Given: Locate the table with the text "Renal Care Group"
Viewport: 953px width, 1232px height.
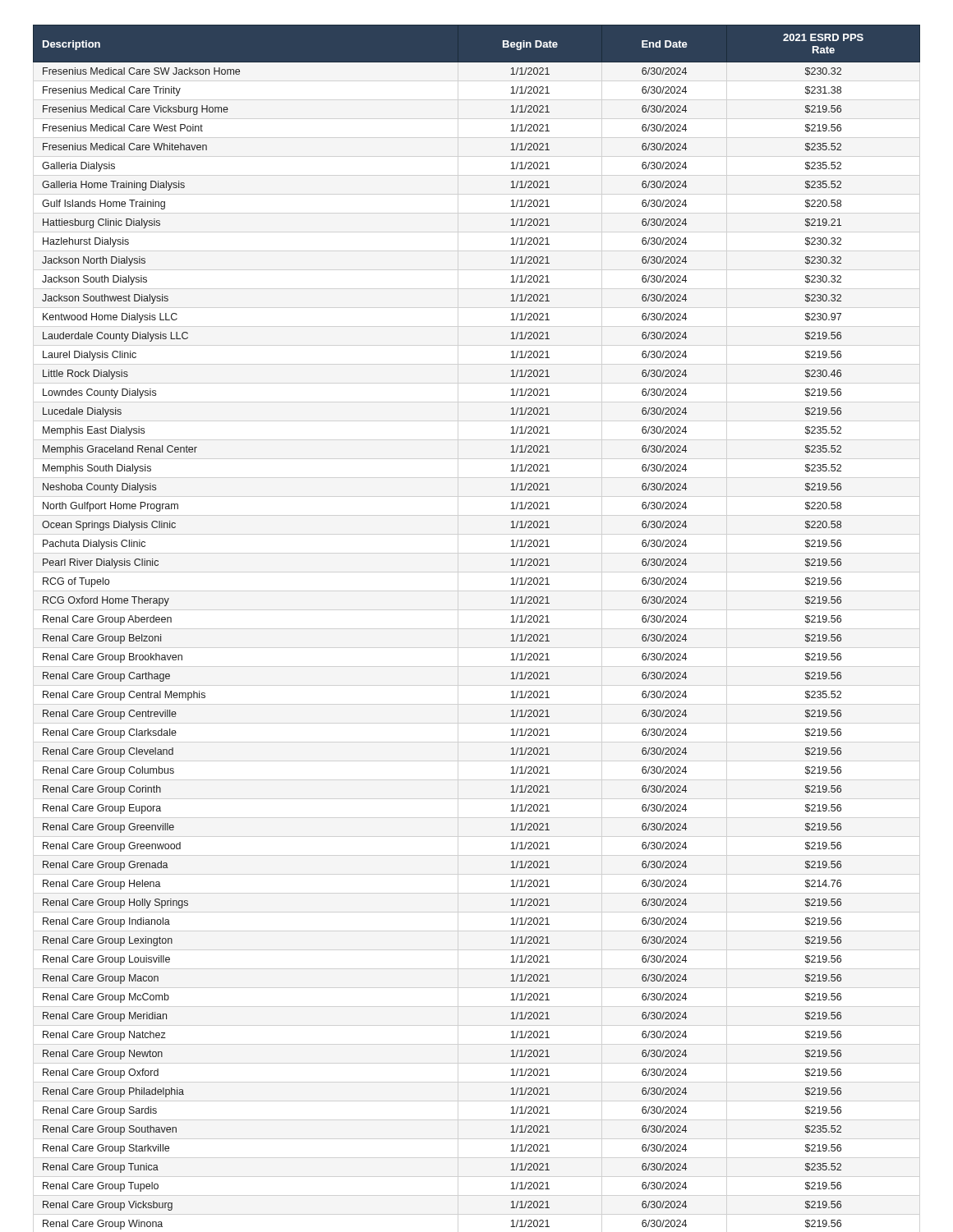Looking at the screenshot, I should tap(476, 628).
